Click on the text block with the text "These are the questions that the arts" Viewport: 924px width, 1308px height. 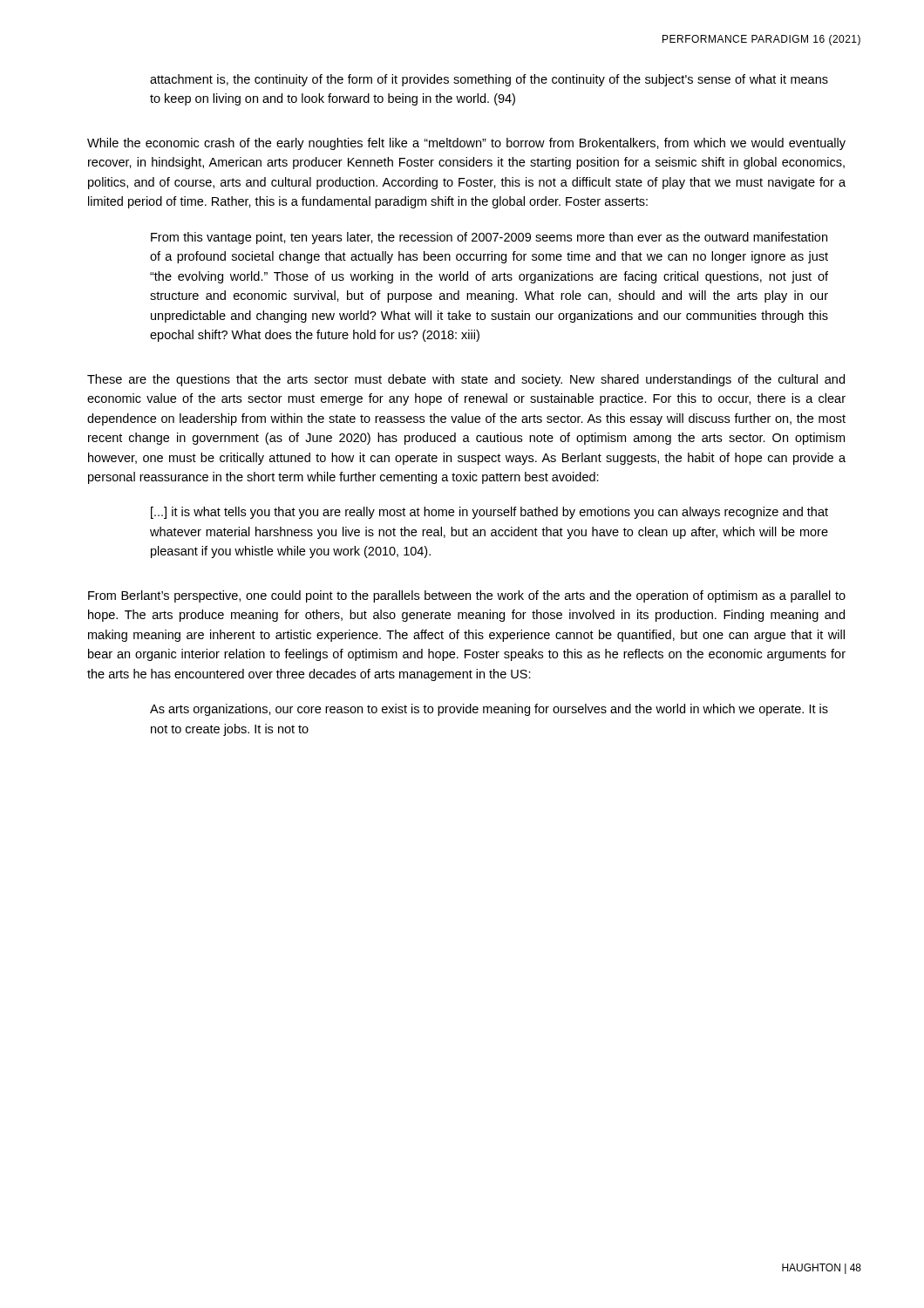pos(466,428)
